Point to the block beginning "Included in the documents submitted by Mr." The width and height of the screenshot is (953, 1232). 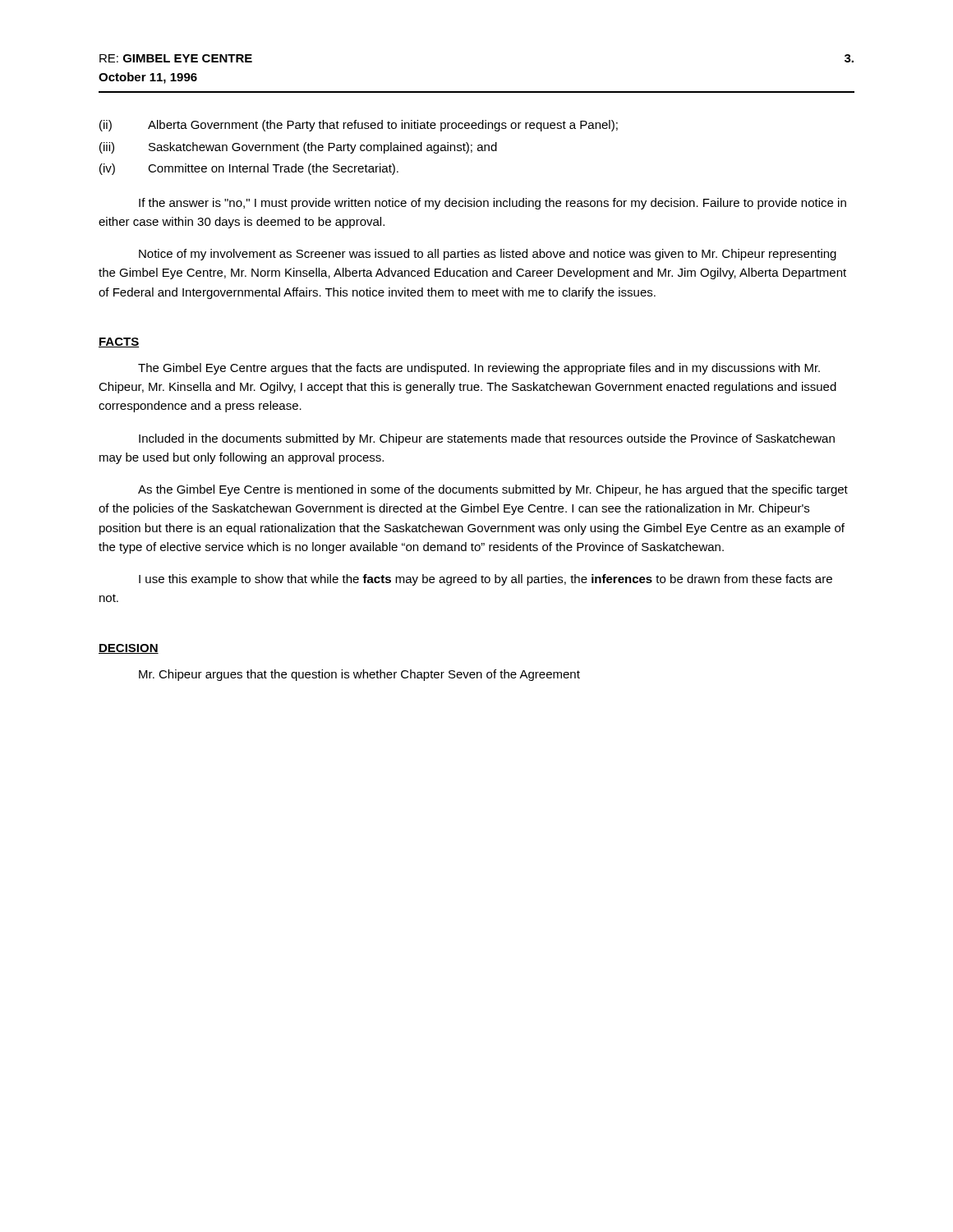[x=467, y=447]
